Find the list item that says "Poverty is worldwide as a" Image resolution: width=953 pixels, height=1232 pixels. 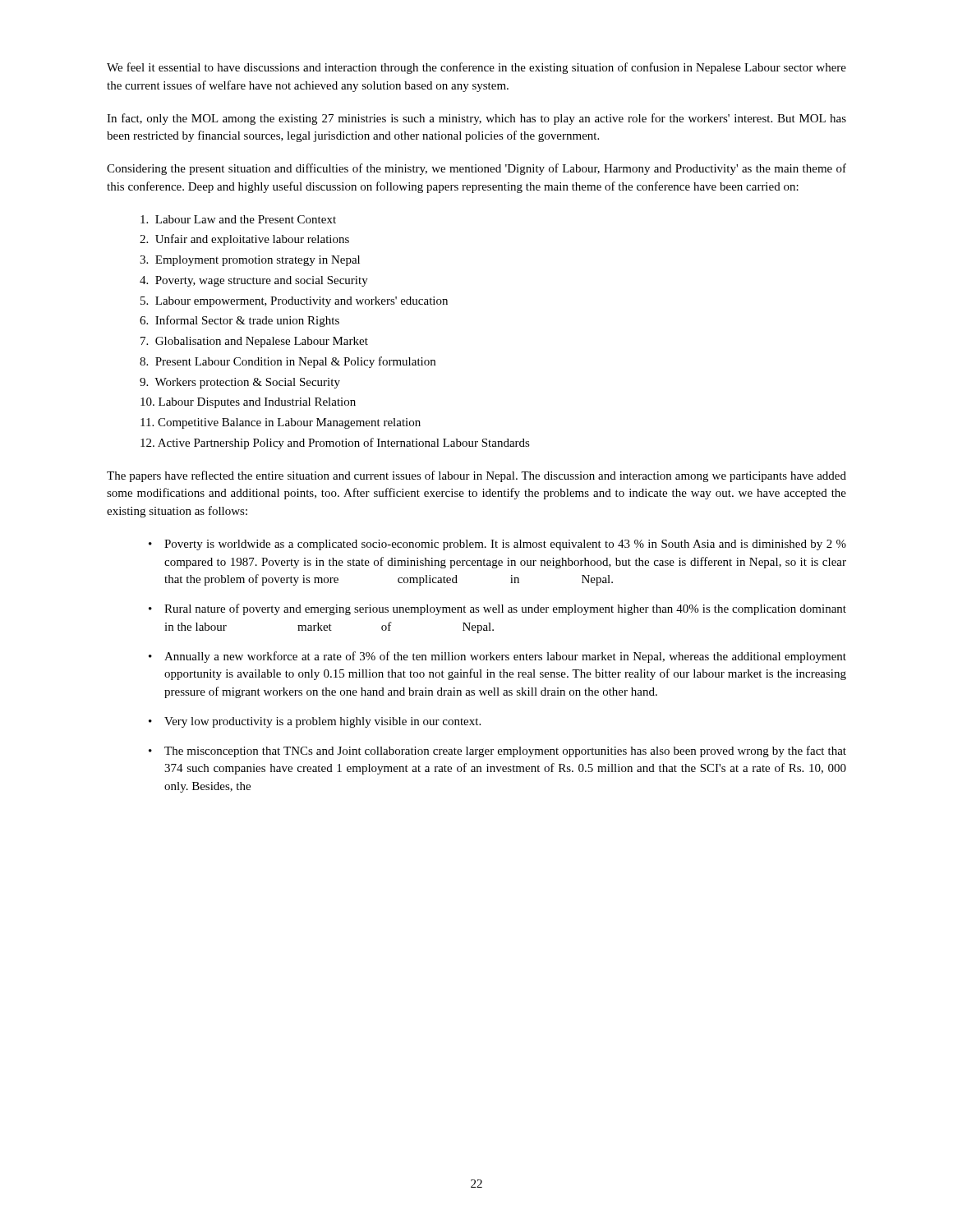[493, 562]
